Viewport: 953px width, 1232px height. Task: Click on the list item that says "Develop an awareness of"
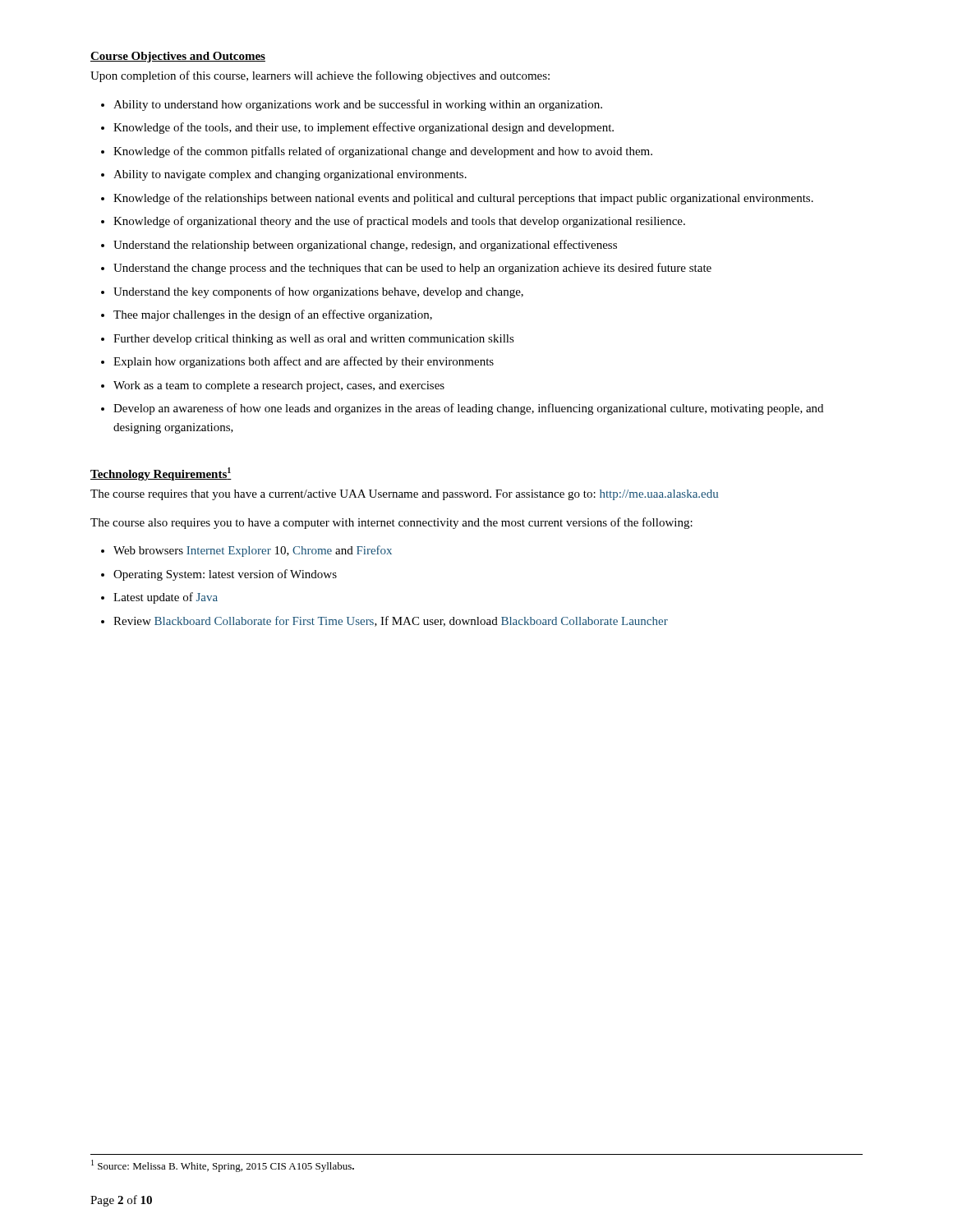[x=469, y=417]
